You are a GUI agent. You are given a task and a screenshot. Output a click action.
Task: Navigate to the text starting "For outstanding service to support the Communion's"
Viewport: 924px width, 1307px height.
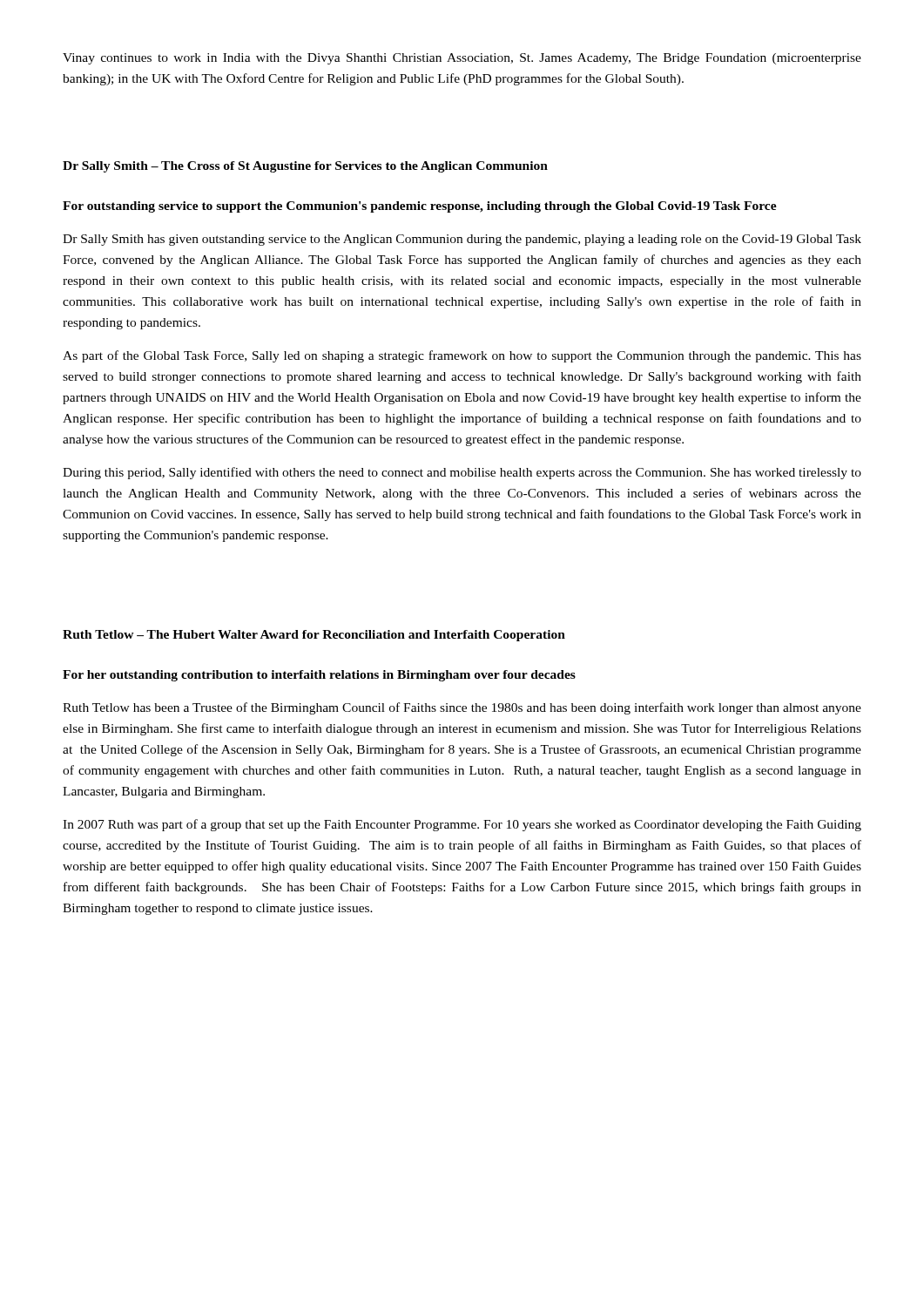[420, 205]
